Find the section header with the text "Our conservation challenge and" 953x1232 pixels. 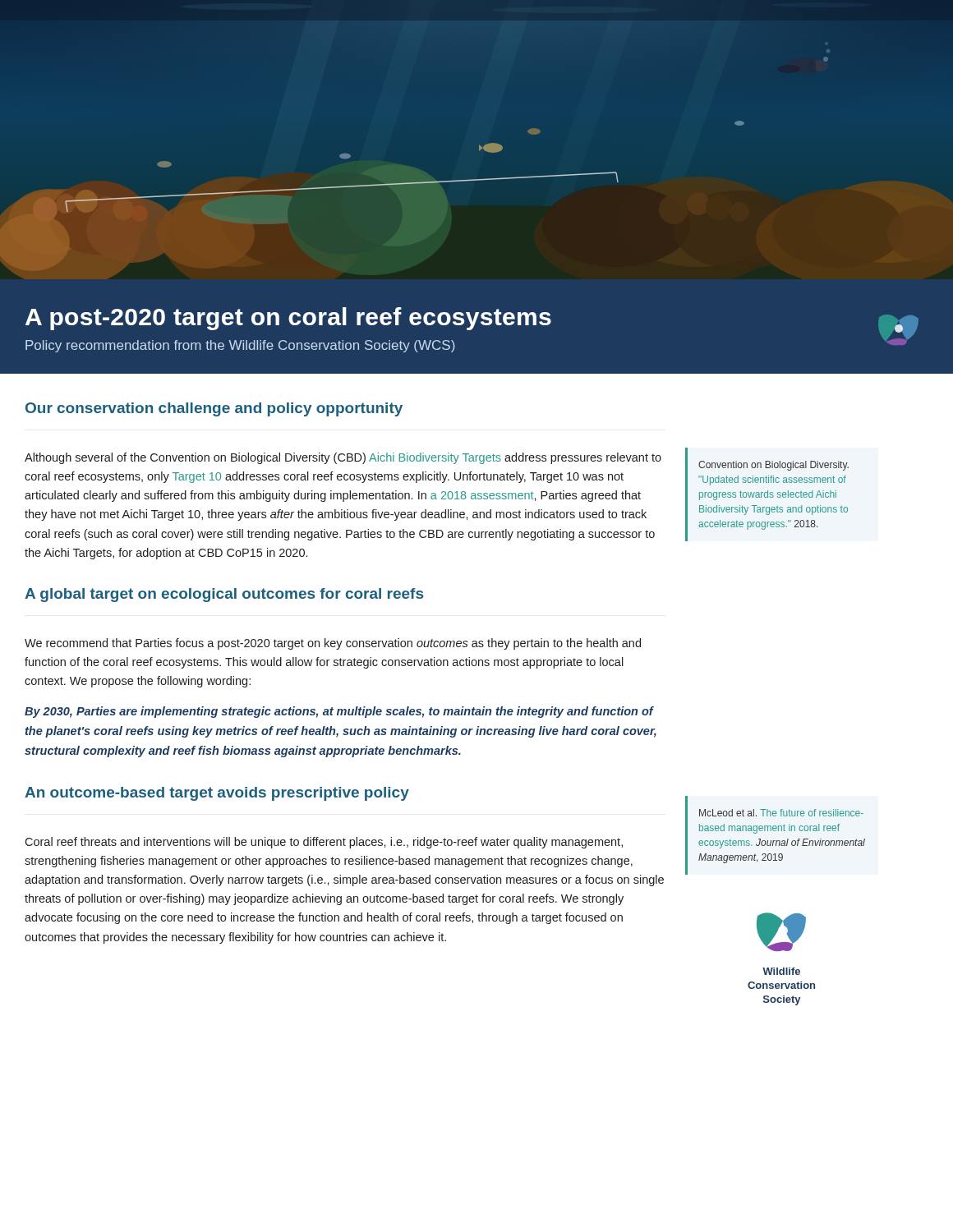point(345,408)
